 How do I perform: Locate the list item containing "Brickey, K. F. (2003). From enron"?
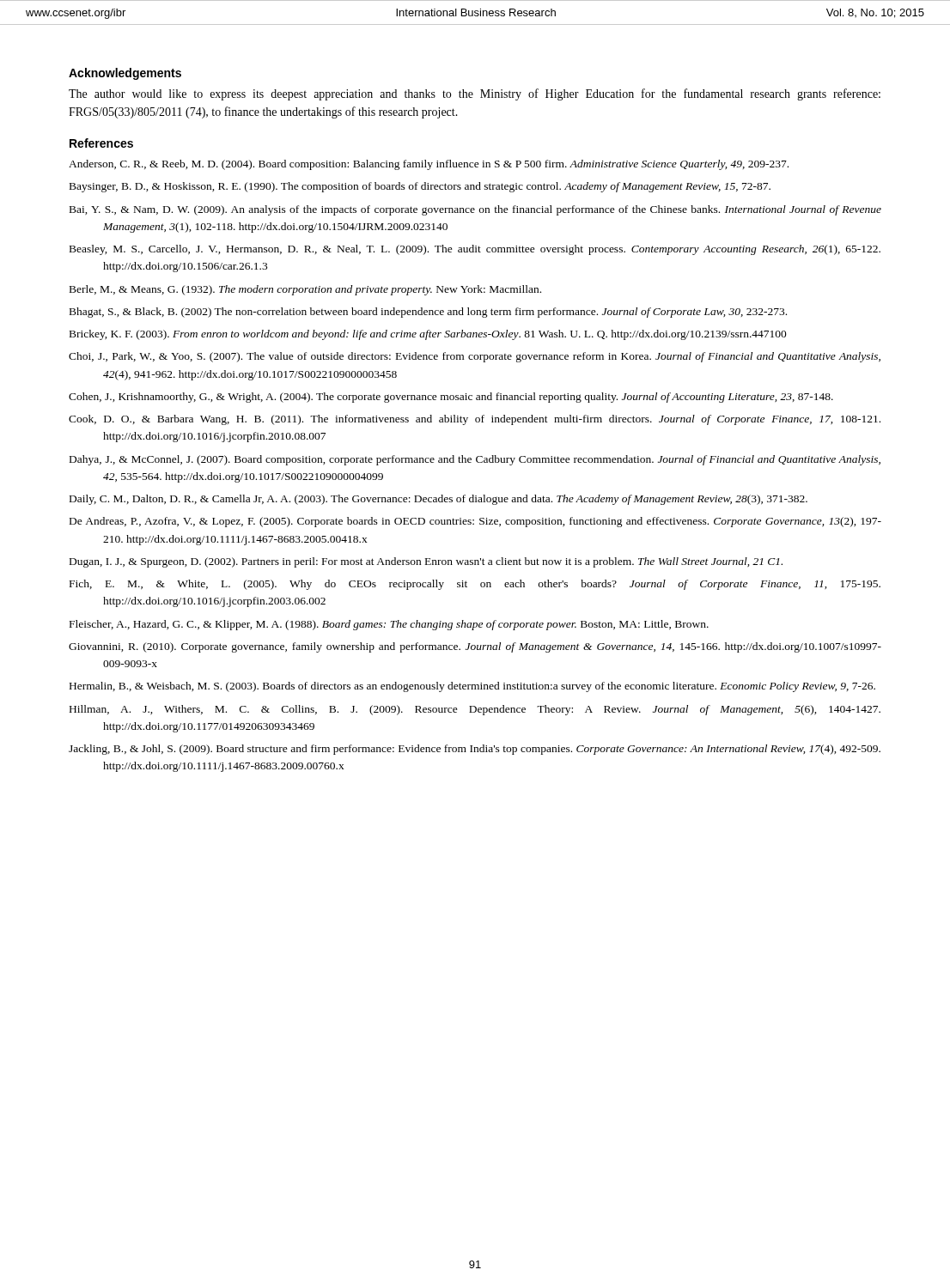pyautogui.click(x=428, y=334)
